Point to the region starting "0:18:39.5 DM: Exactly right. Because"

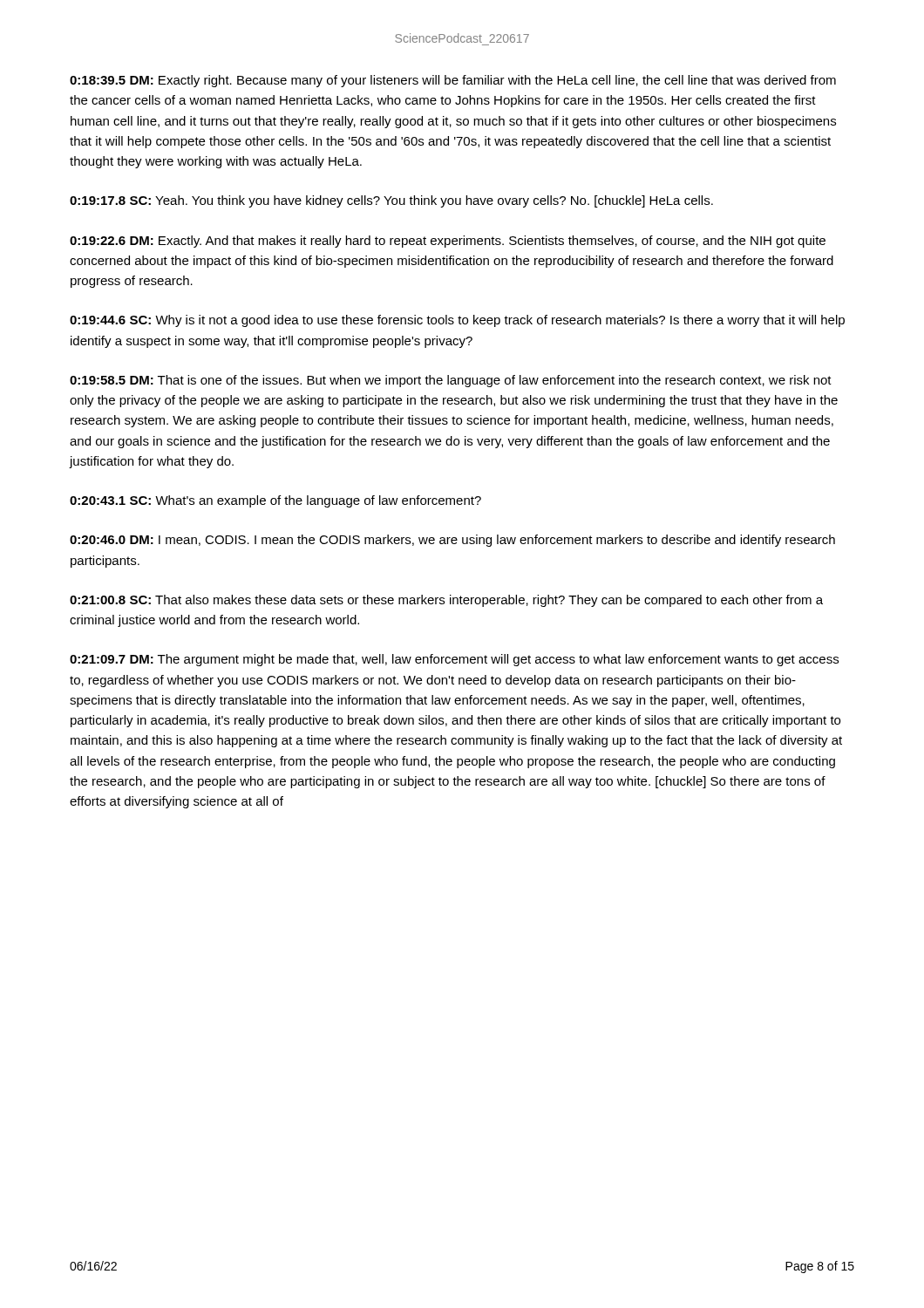pyautogui.click(x=453, y=120)
